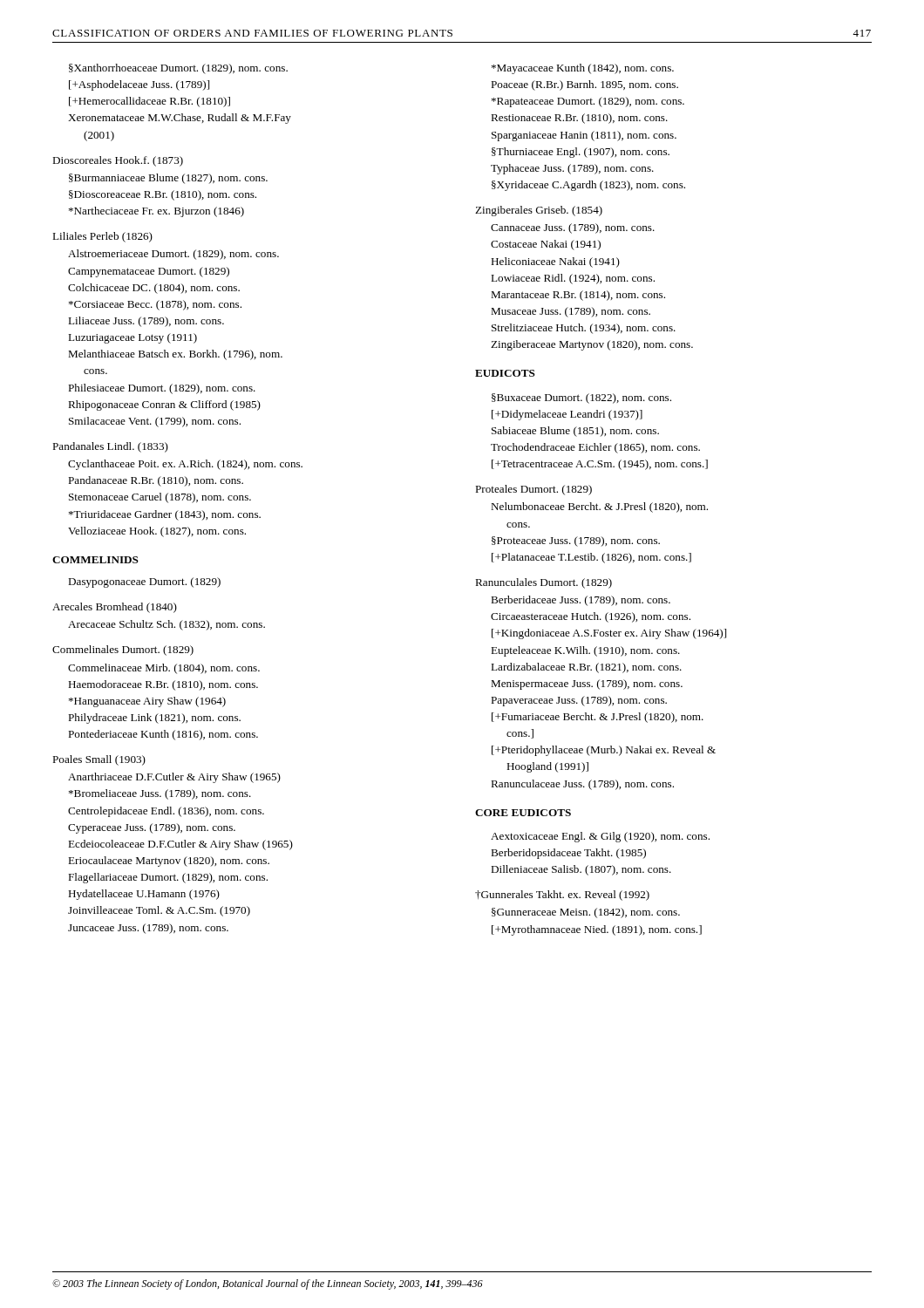Viewport: 924px width, 1308px height.
Task: Point to the block beginning "Poales Small (1903) Anarthriaceae D.F.Cutler & Airy"
Action: (251, 843)
